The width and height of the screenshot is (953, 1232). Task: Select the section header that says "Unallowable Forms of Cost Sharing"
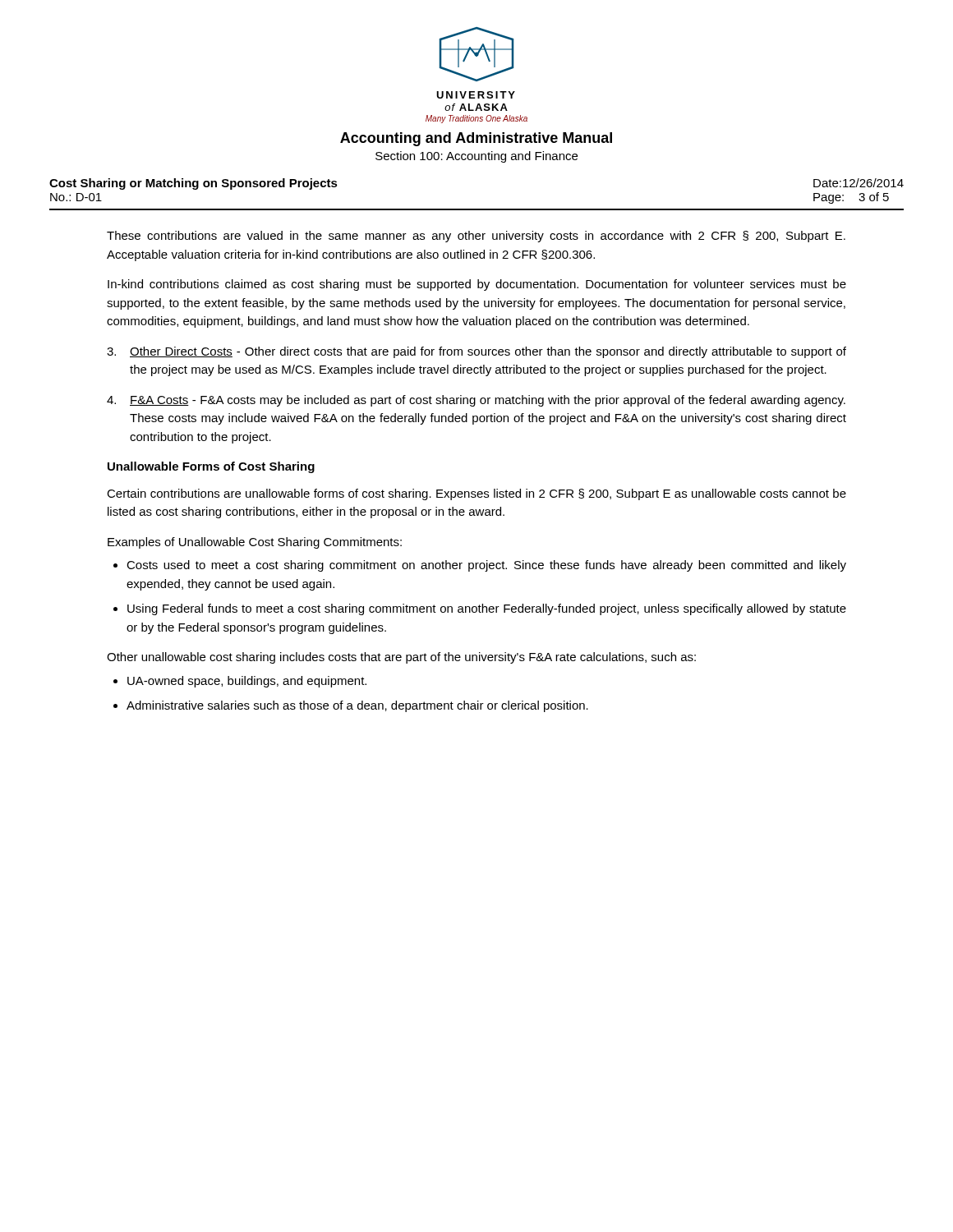[x=211, y=466]
